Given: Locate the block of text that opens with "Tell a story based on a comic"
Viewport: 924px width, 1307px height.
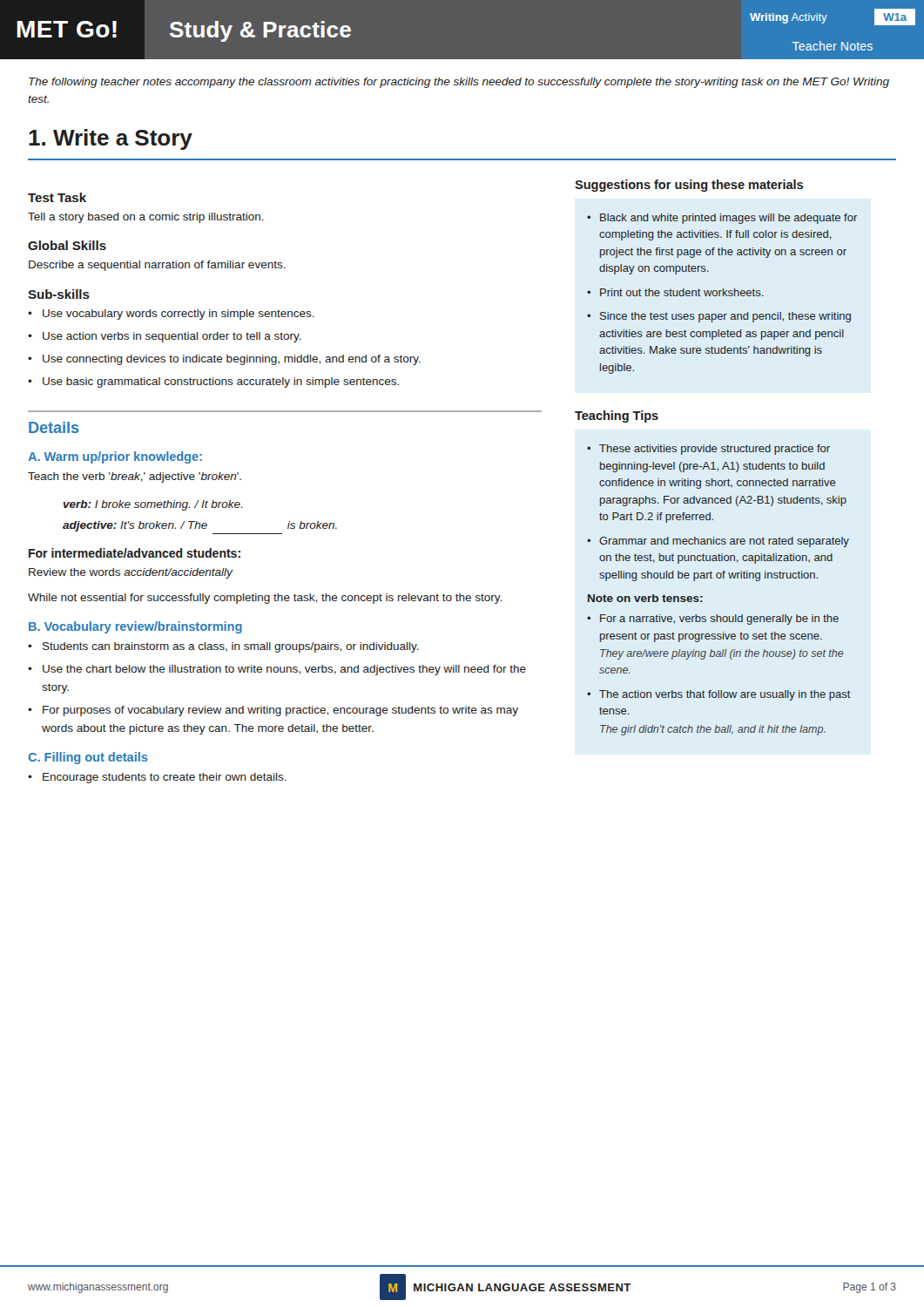Looking at the screenshot, I should click(x=146, y=216).
